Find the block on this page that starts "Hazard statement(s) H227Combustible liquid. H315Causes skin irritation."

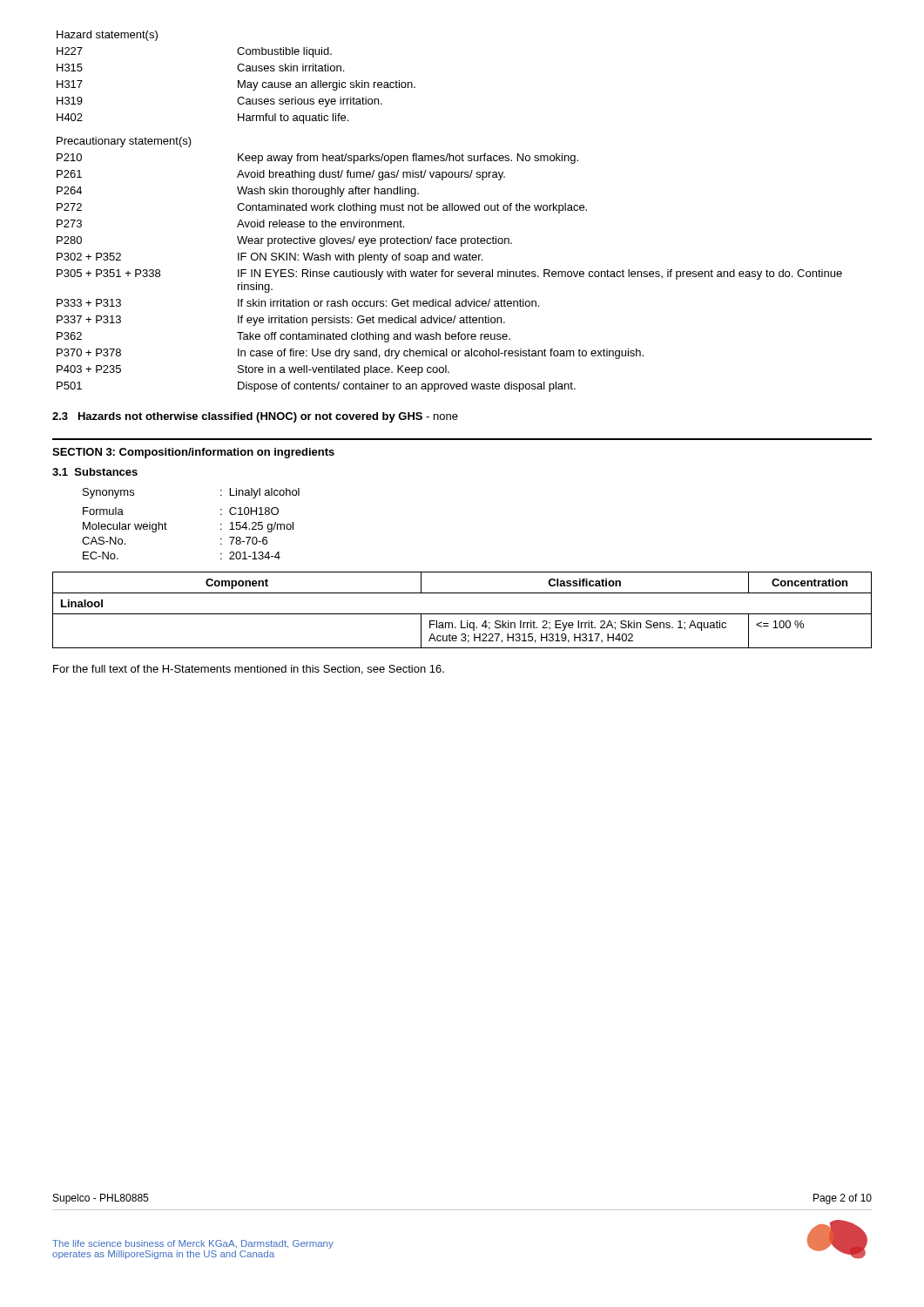[x=107, y=36]
